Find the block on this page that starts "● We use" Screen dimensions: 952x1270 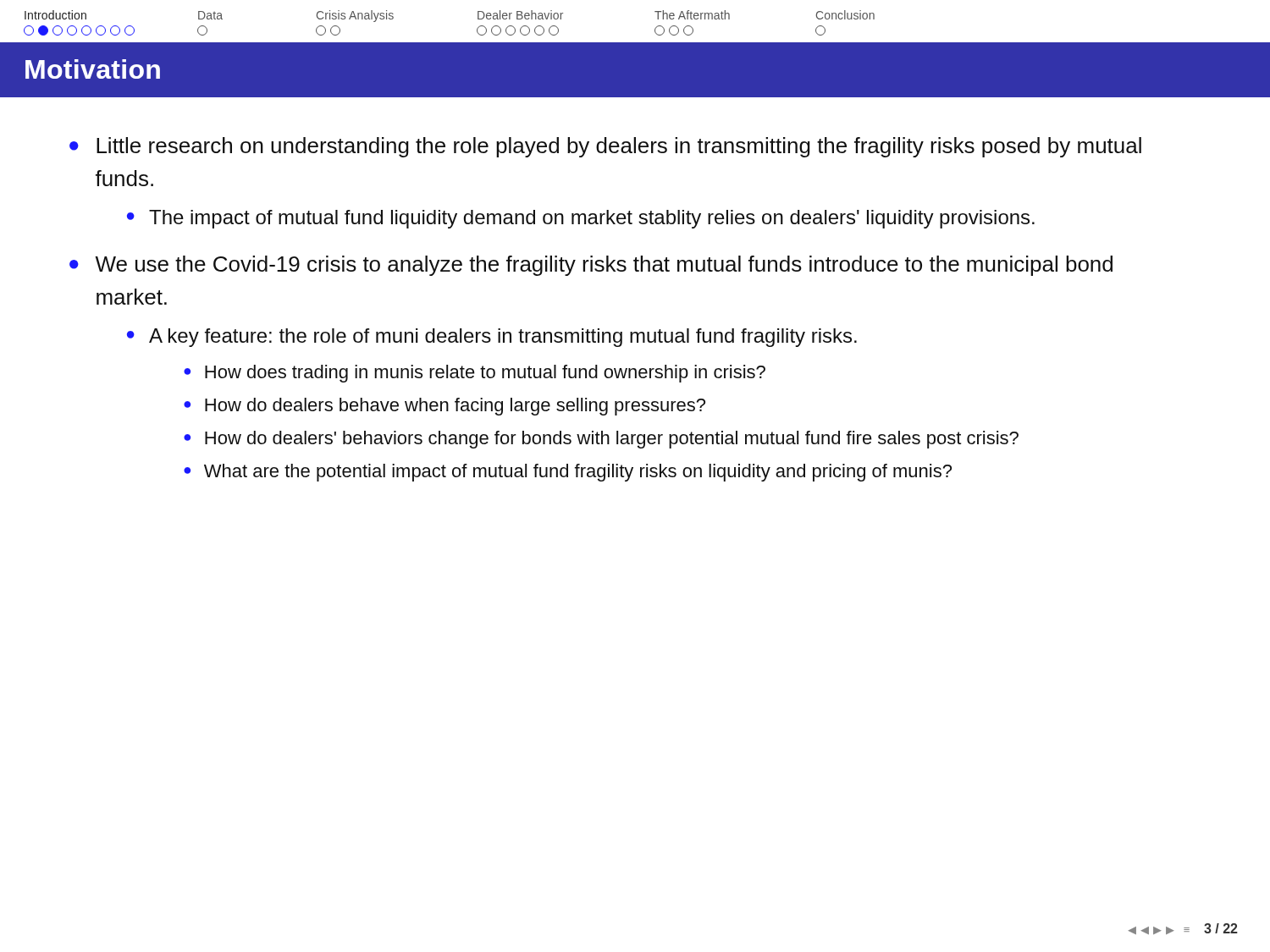[x=615, y=281]
